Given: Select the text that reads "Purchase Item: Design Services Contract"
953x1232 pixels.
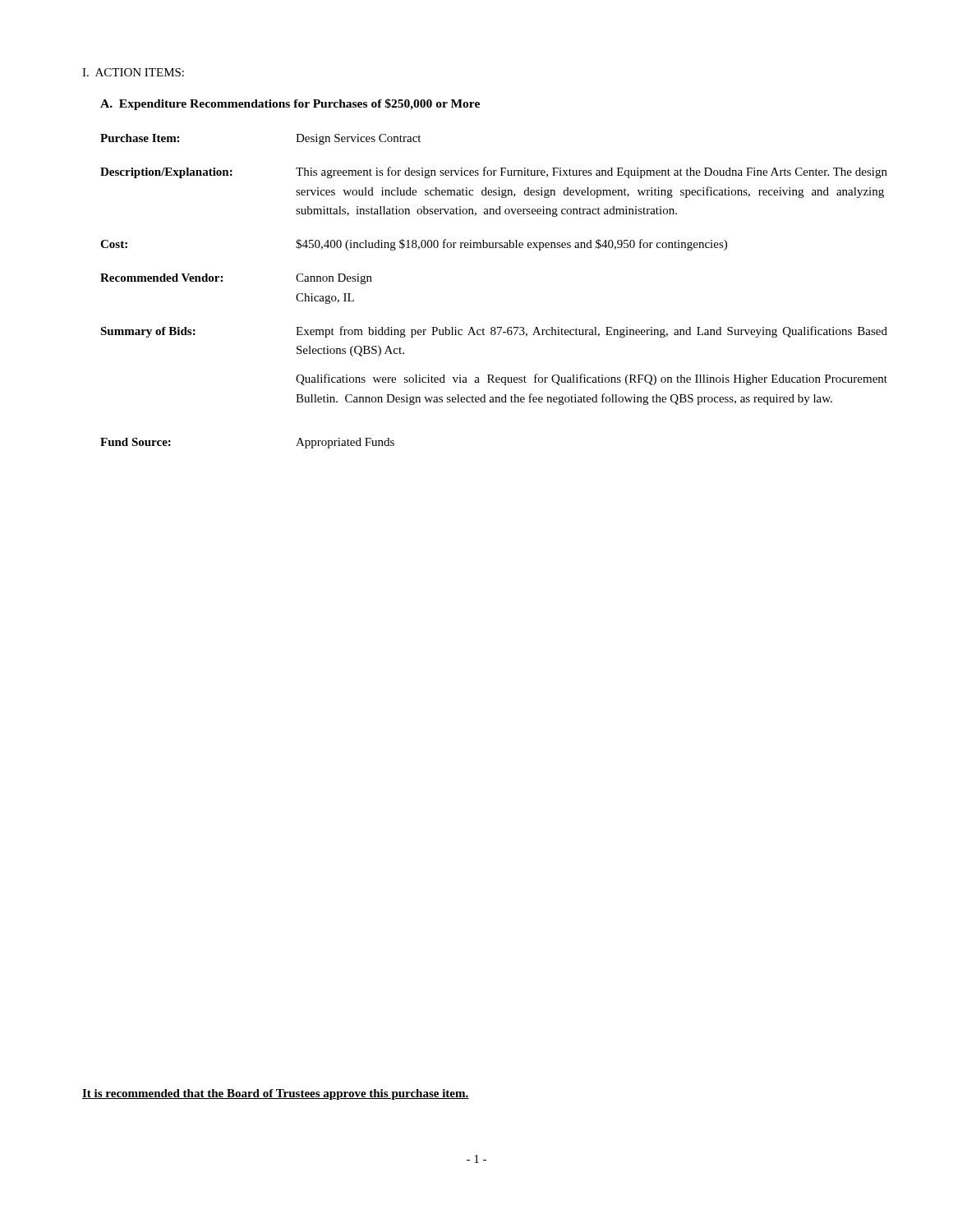Looking at the screenshot, I should [143, 139].
